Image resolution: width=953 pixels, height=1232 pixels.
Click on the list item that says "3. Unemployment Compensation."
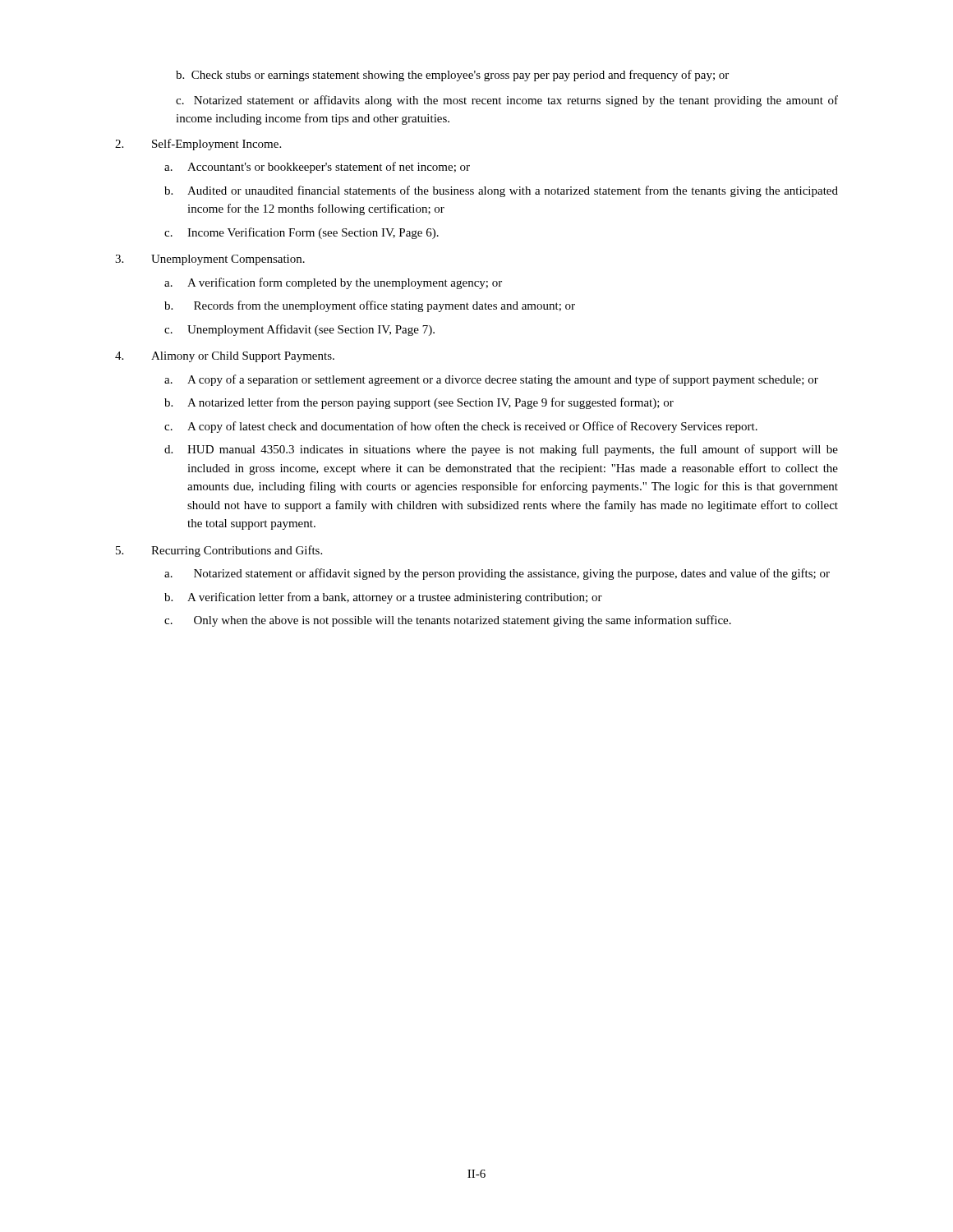pyautogui.click(x=210, y=259)
